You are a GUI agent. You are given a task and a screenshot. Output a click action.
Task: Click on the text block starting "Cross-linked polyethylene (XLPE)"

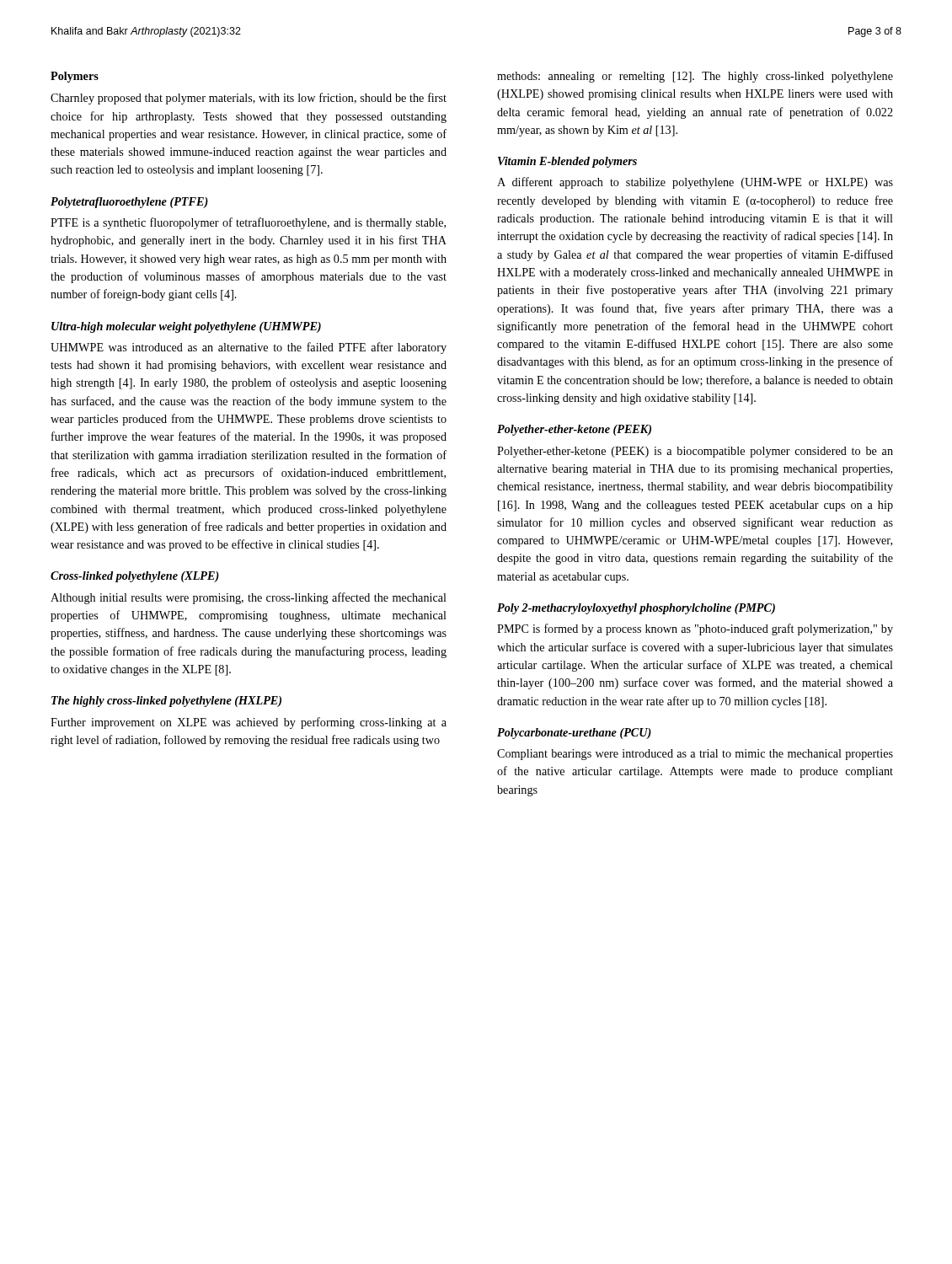point(135,576)
